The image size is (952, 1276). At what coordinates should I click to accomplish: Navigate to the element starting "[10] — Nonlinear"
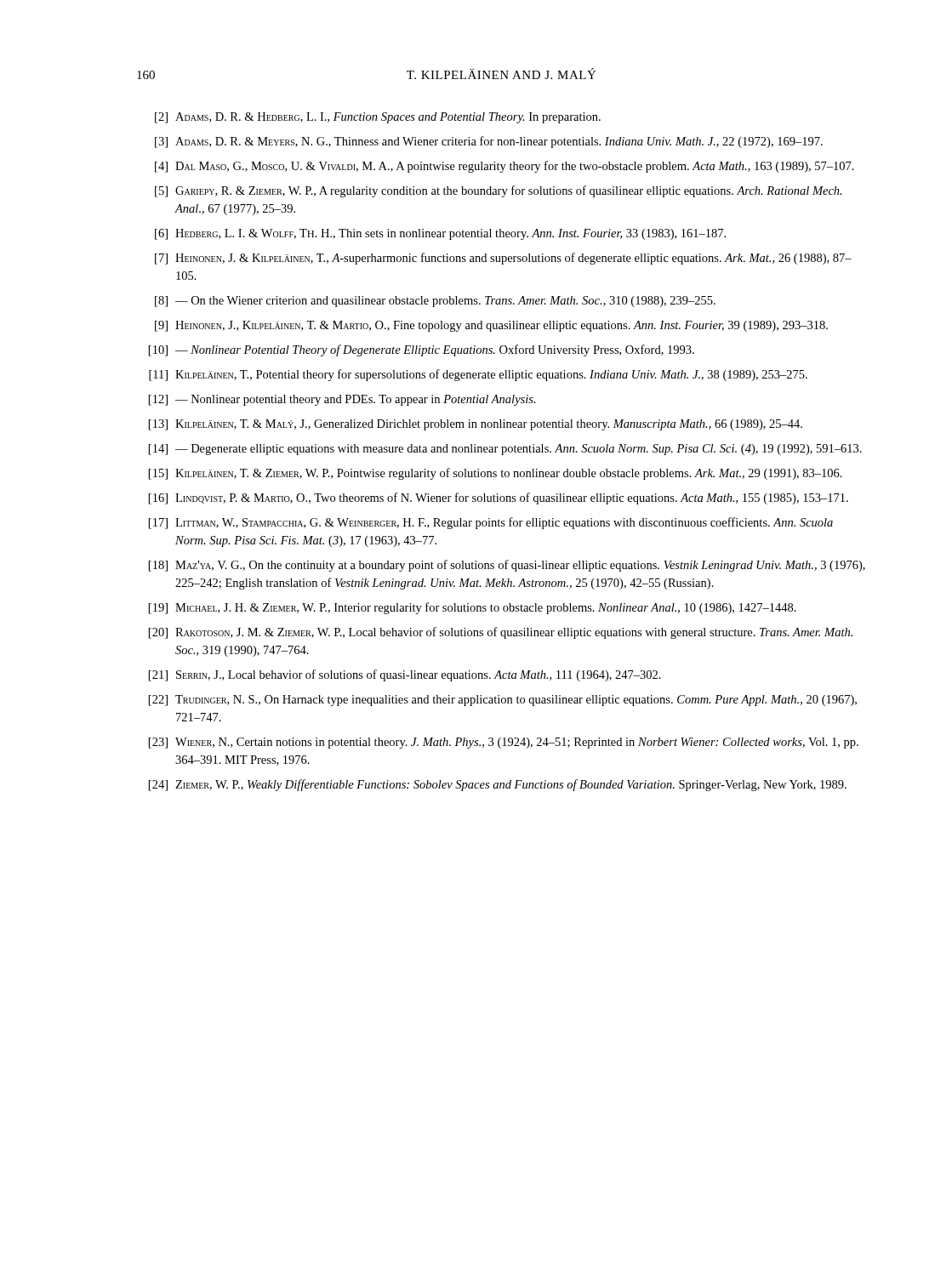coord(502,350)
